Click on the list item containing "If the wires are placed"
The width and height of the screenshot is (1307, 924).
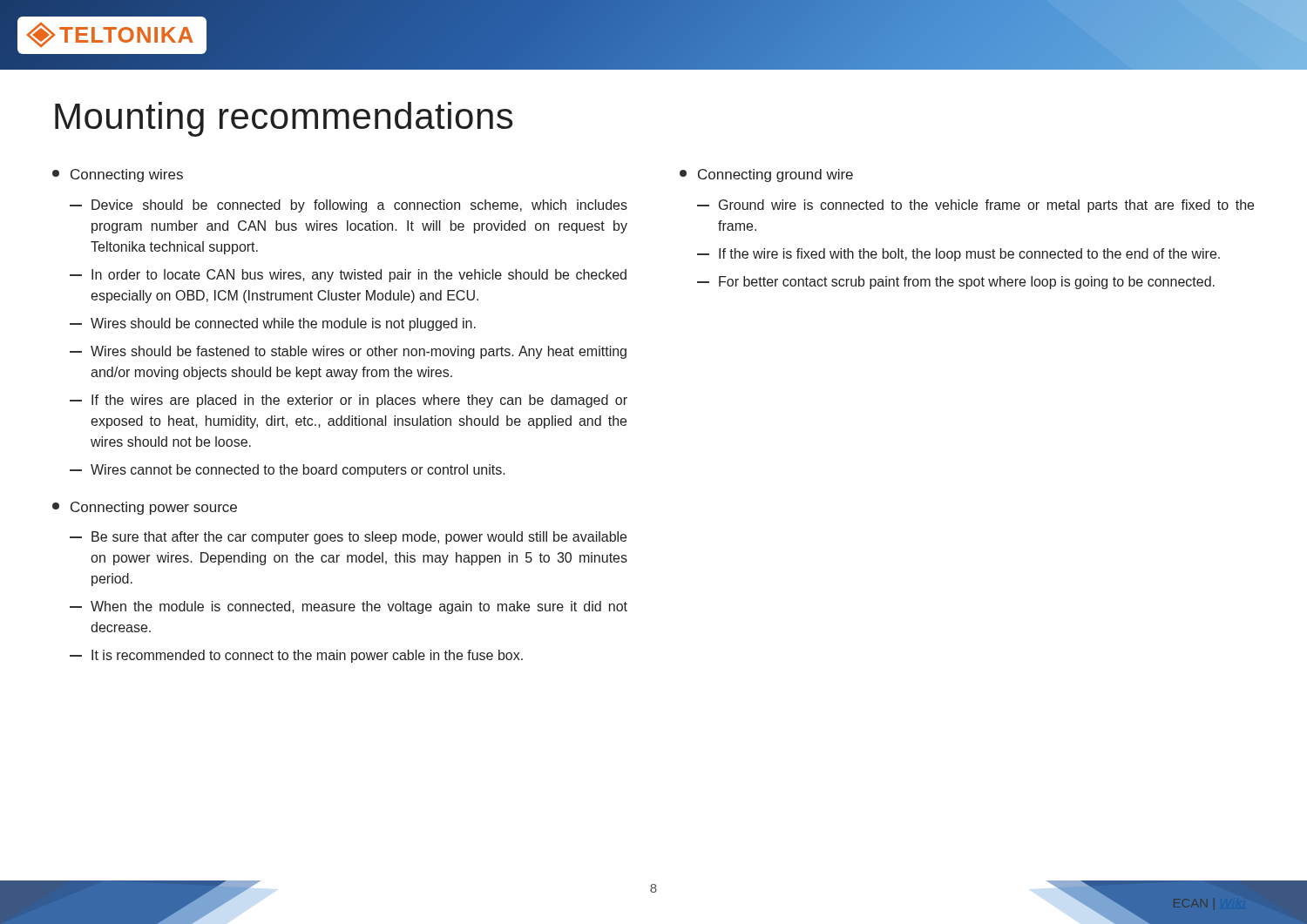(x=349, y=421)
